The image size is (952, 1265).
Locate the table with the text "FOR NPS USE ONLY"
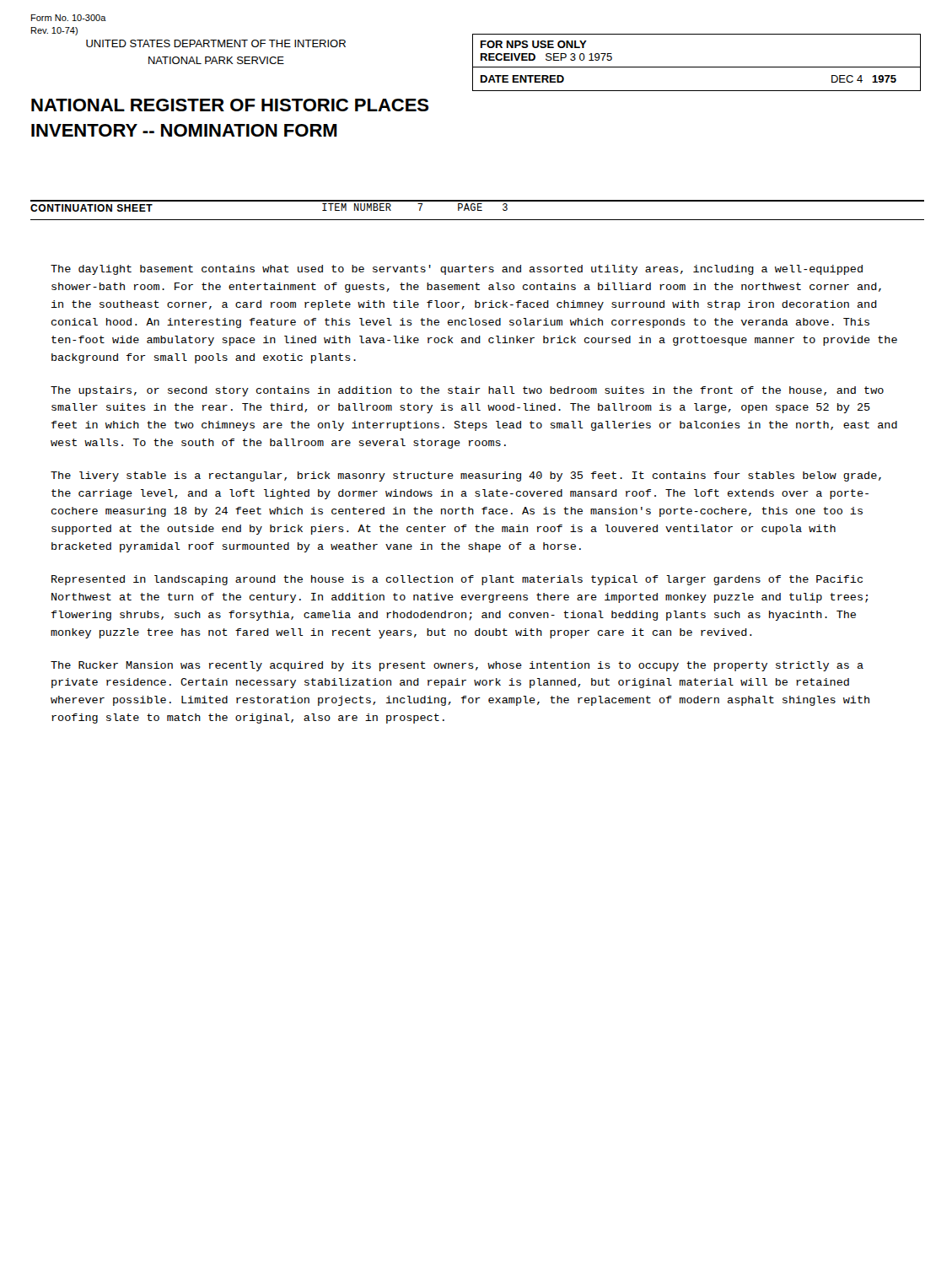click(x=696, y=62)
